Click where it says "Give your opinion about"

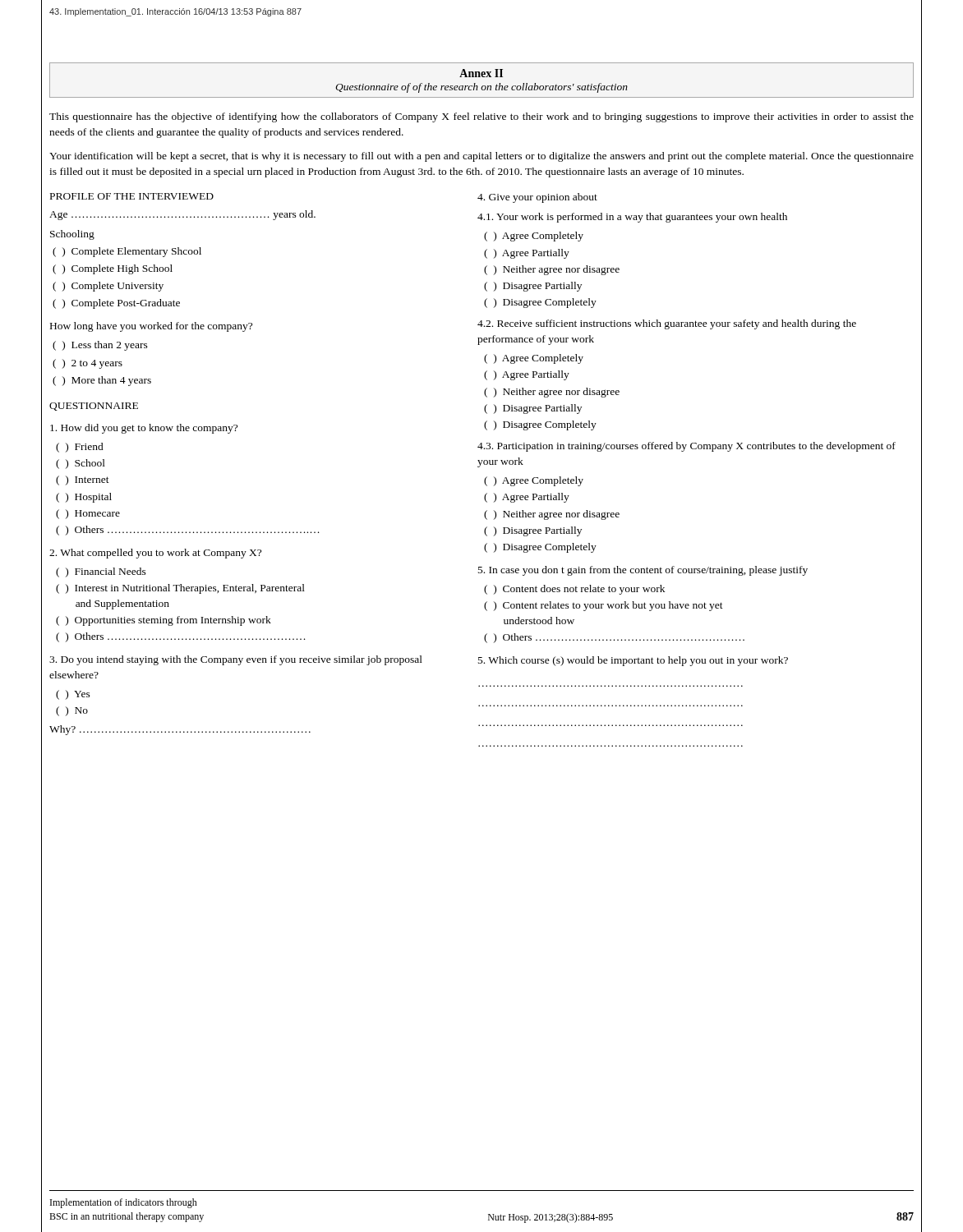pos(537,196)
